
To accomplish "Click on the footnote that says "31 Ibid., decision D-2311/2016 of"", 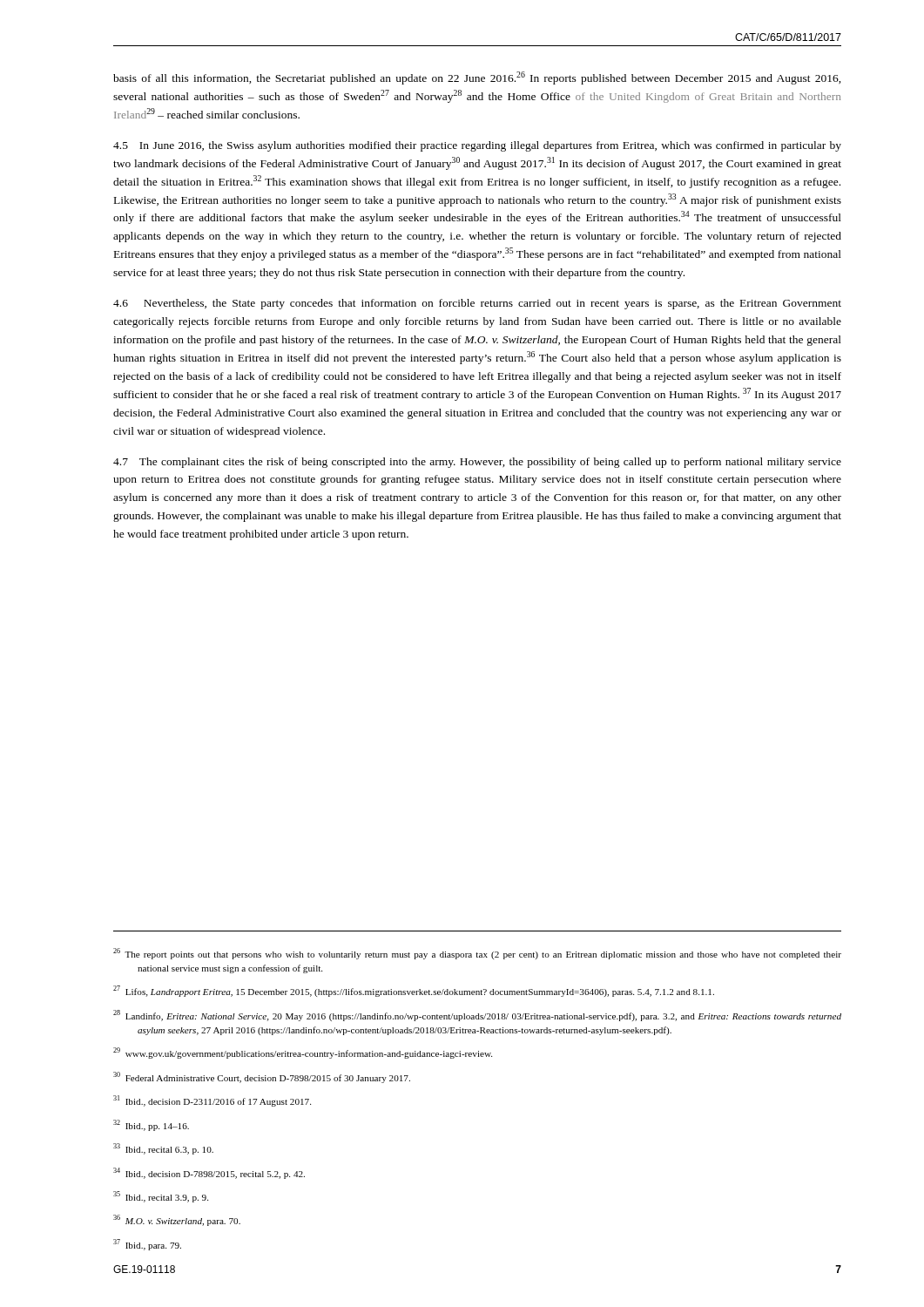I will [212, 1101].
